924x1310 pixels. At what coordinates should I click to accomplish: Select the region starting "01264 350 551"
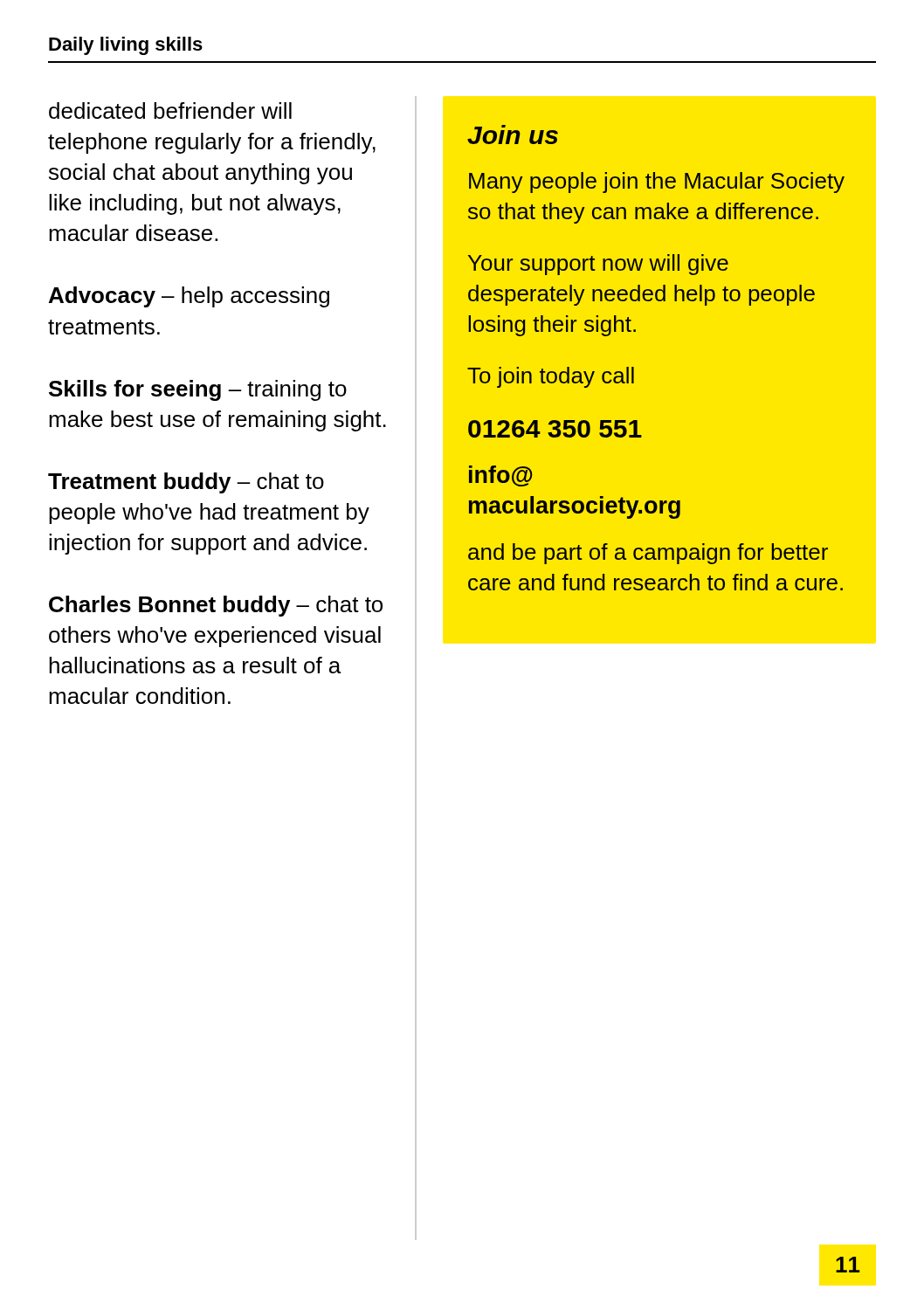click(x=555, y=428)
